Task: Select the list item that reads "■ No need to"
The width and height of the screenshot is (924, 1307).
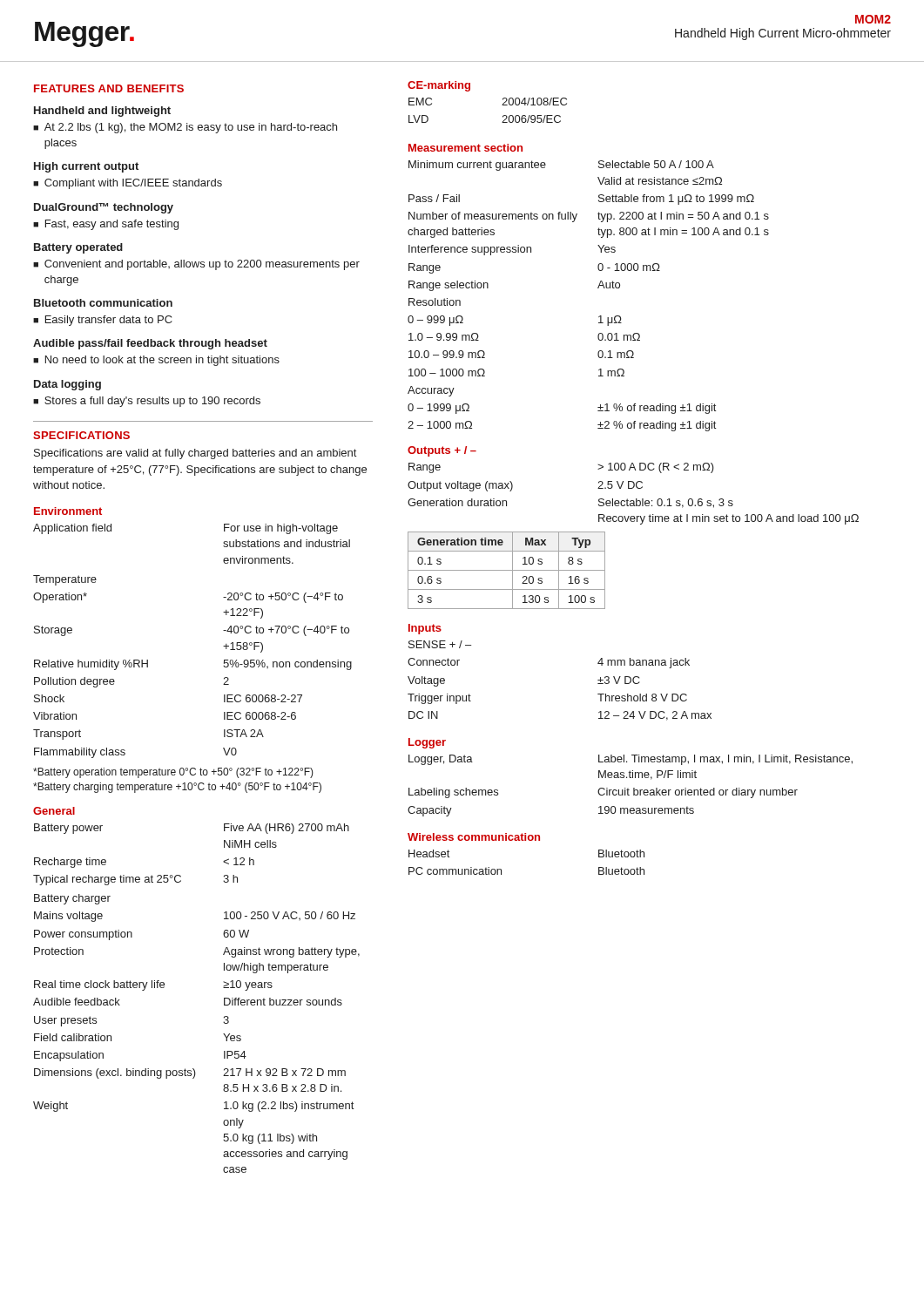Action: [156, 360]
